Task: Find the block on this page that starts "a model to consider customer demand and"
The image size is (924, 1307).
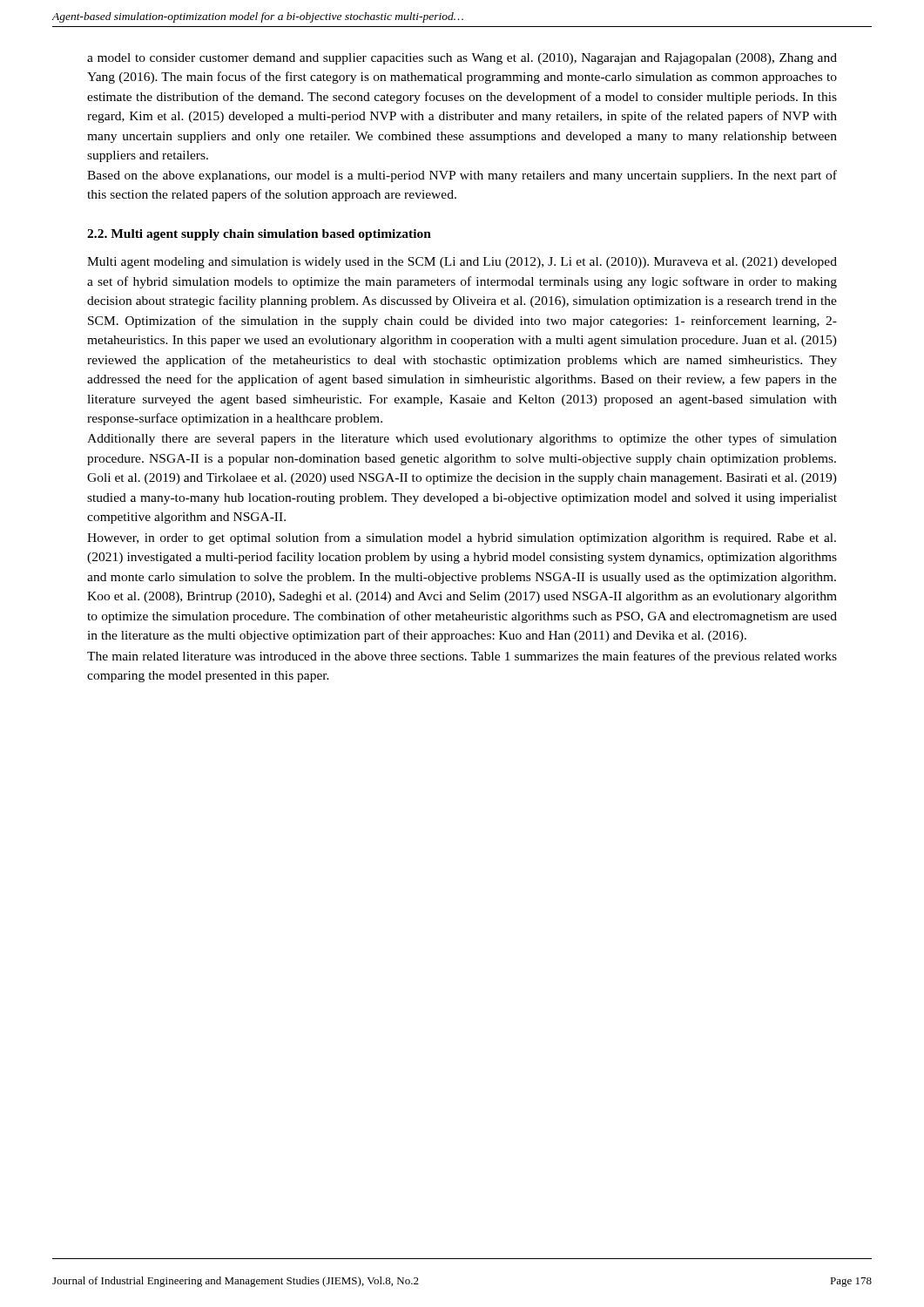Action: [x=462, y=106]
